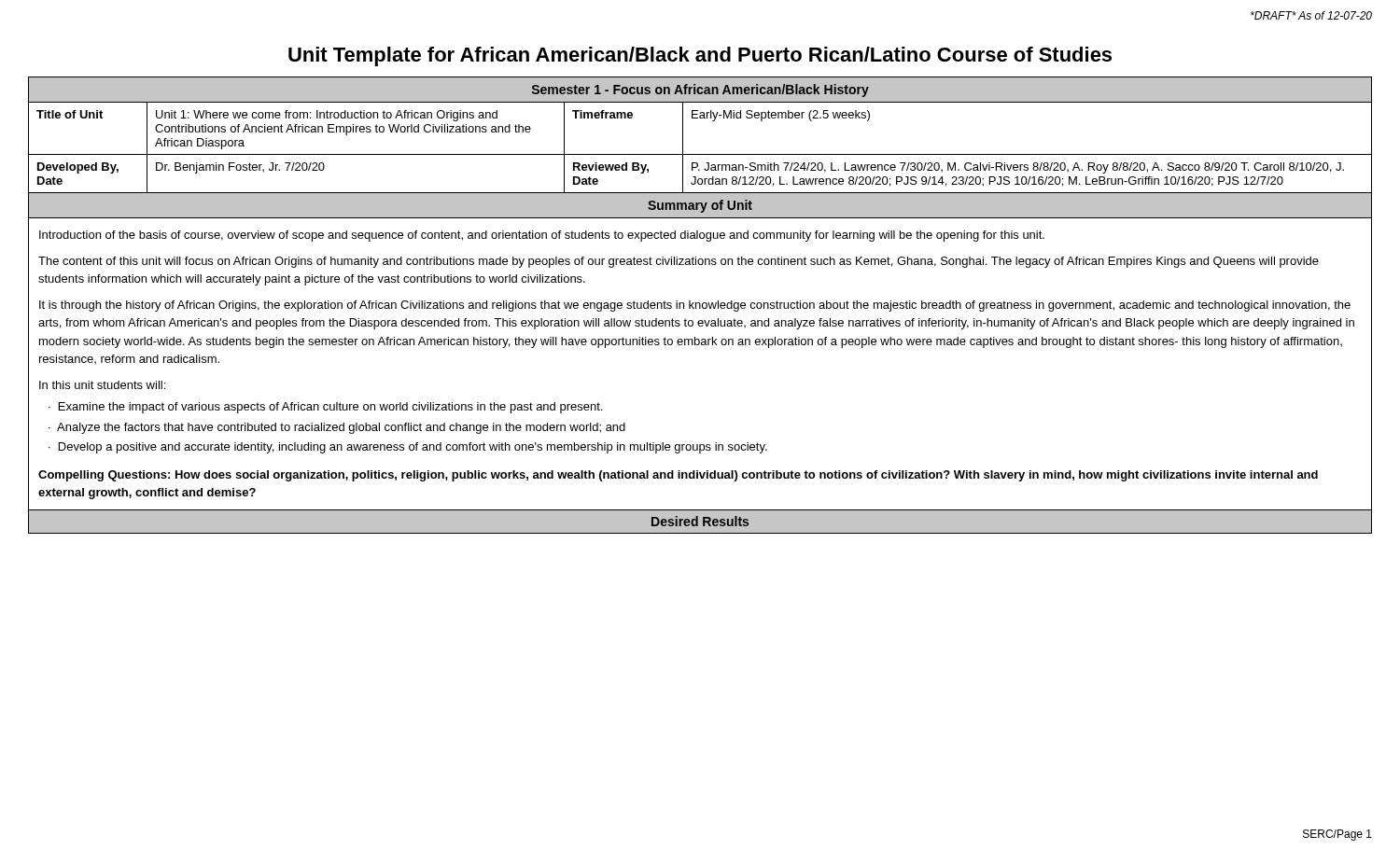Locate the text "In this unit students will:"
Screen dimensions: 850x1400
pyautogui.click(x=102, y=384)
